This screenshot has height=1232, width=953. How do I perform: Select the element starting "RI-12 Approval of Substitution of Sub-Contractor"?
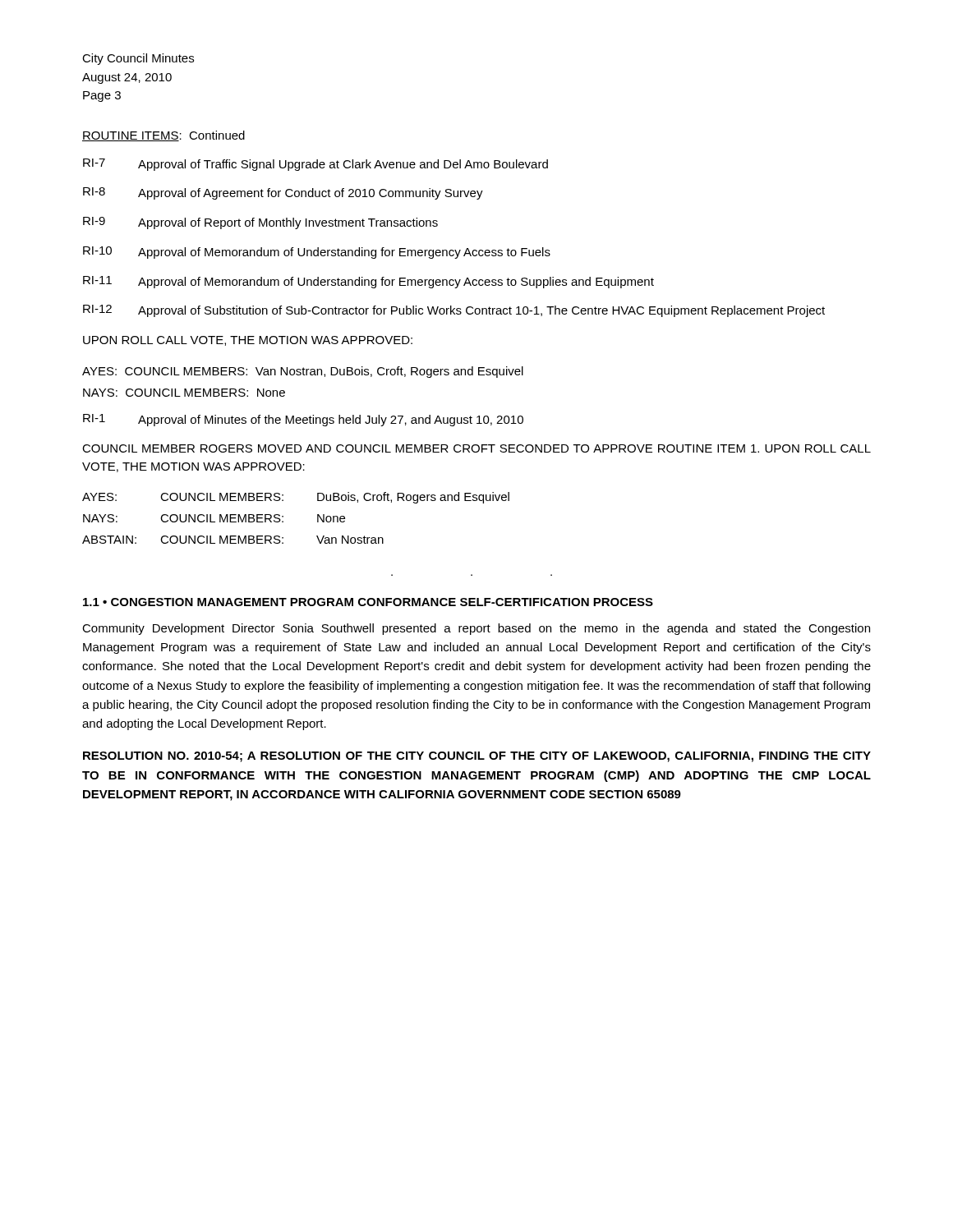(454, 311)
